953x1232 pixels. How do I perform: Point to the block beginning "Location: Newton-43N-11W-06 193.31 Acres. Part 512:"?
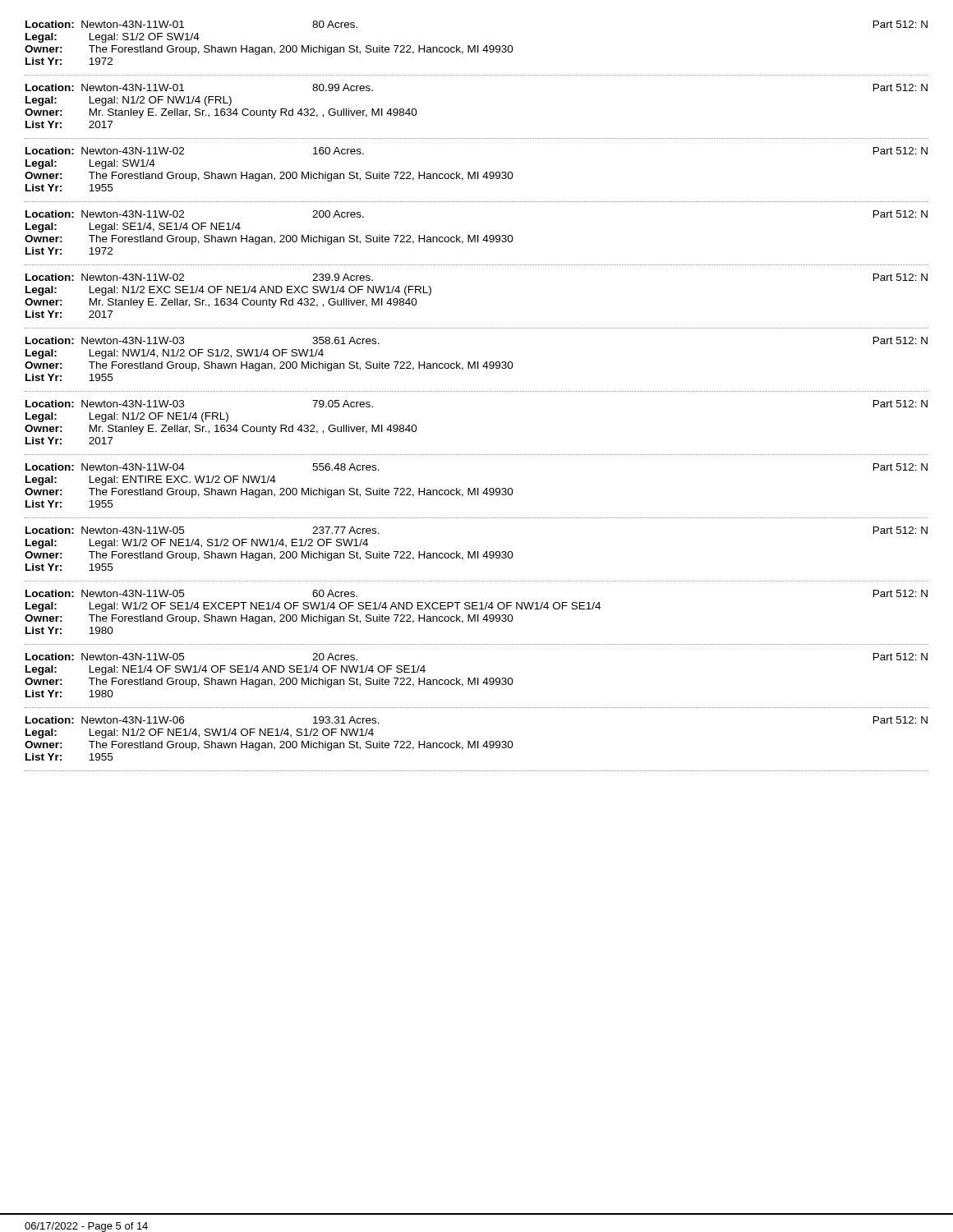pyautogui.click(x=476, y=738)
